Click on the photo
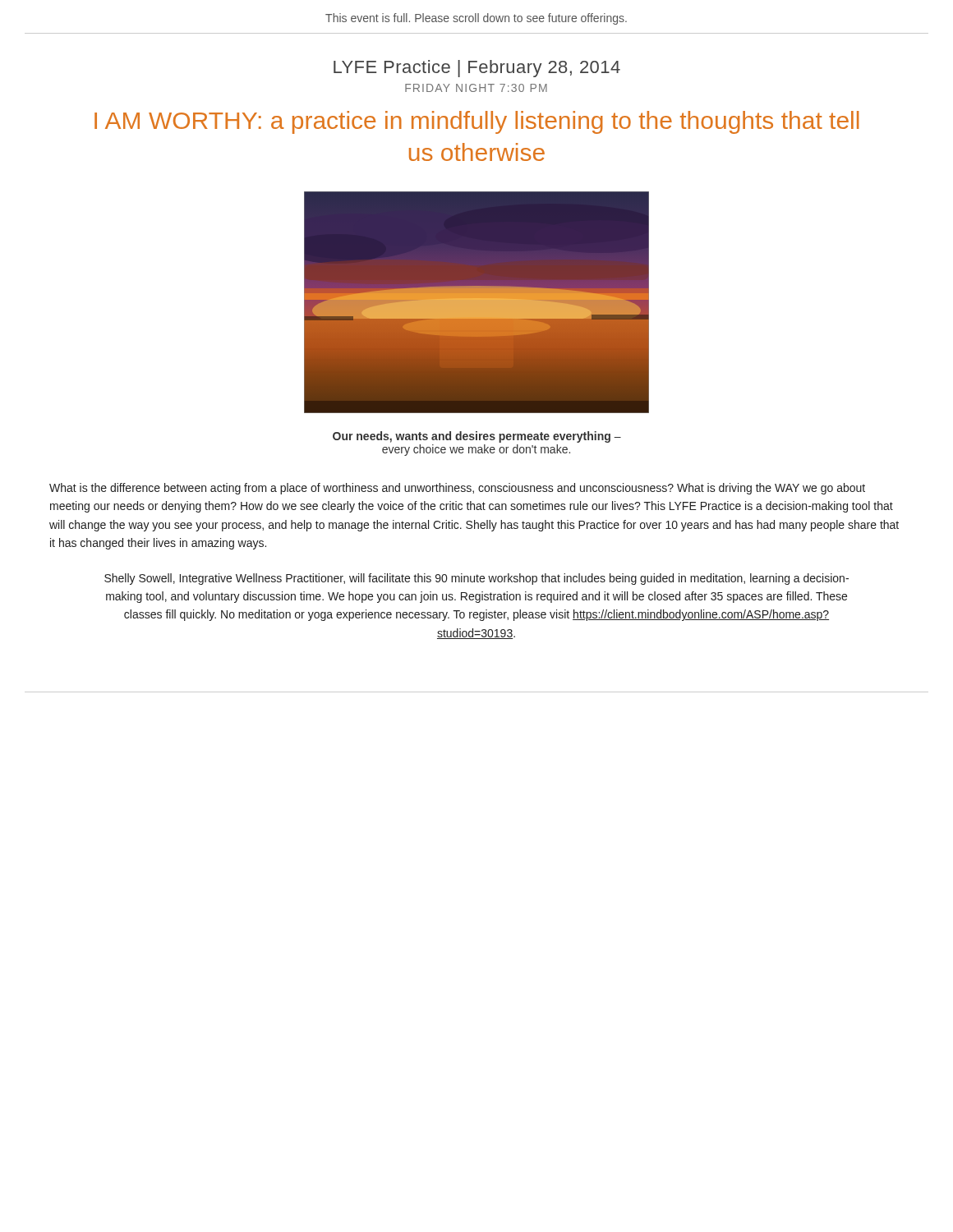953x1232 pixels. (x=476, y=304)
